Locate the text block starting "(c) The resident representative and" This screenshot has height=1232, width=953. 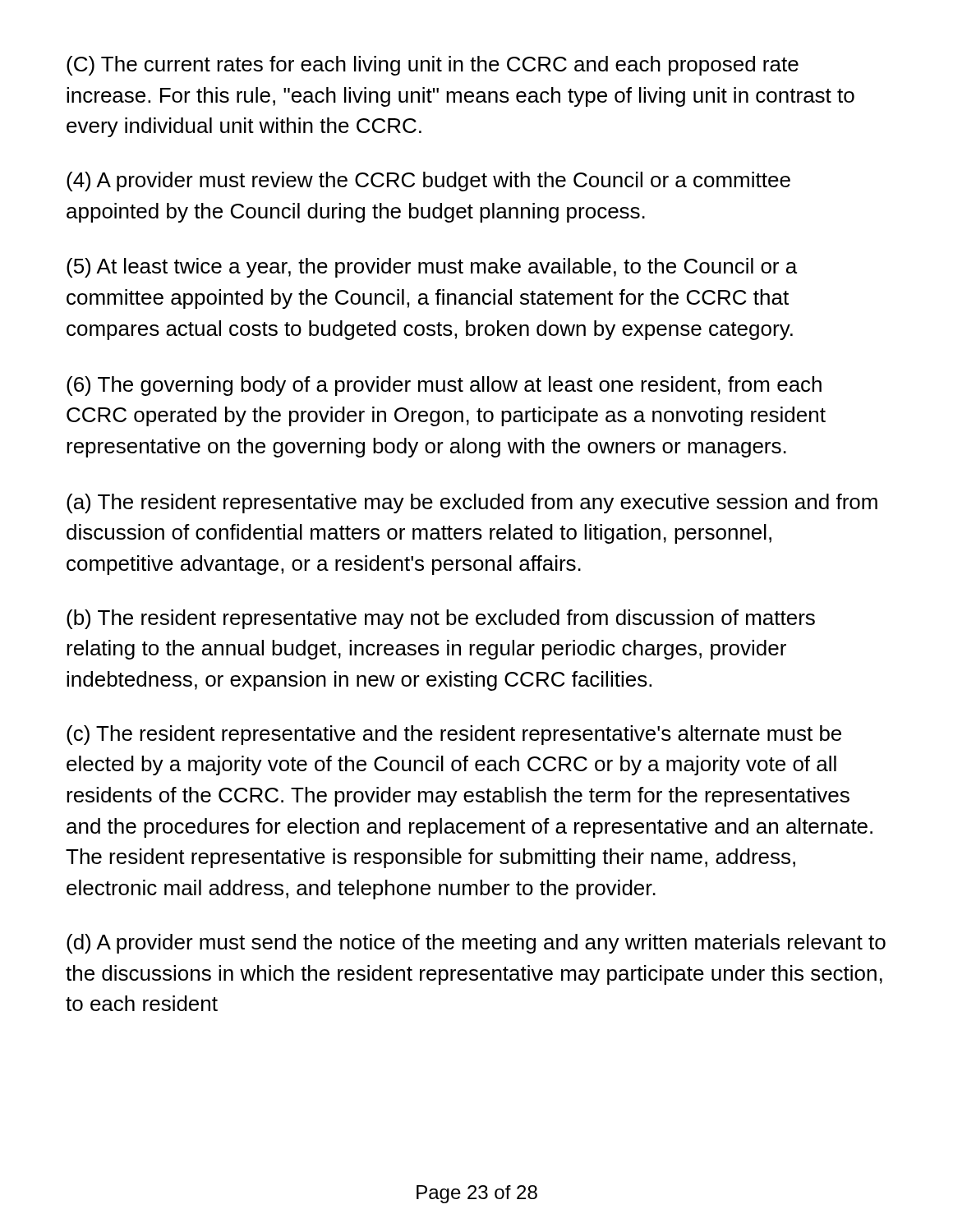pyautogui.click(x=470, y=811)
